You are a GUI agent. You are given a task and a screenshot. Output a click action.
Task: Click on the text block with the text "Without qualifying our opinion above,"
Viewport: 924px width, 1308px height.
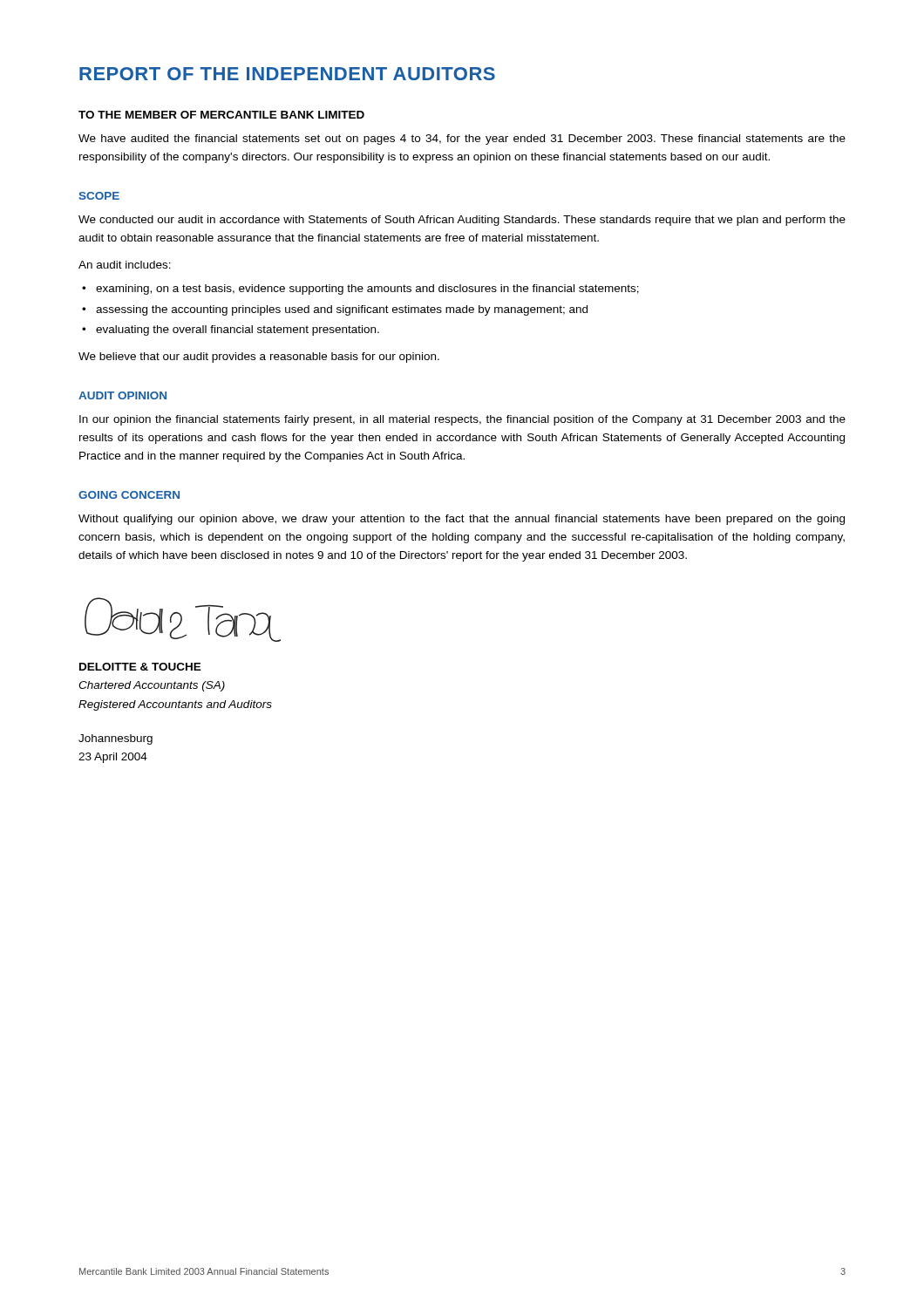pyautogui.click(x=462, y=537)
